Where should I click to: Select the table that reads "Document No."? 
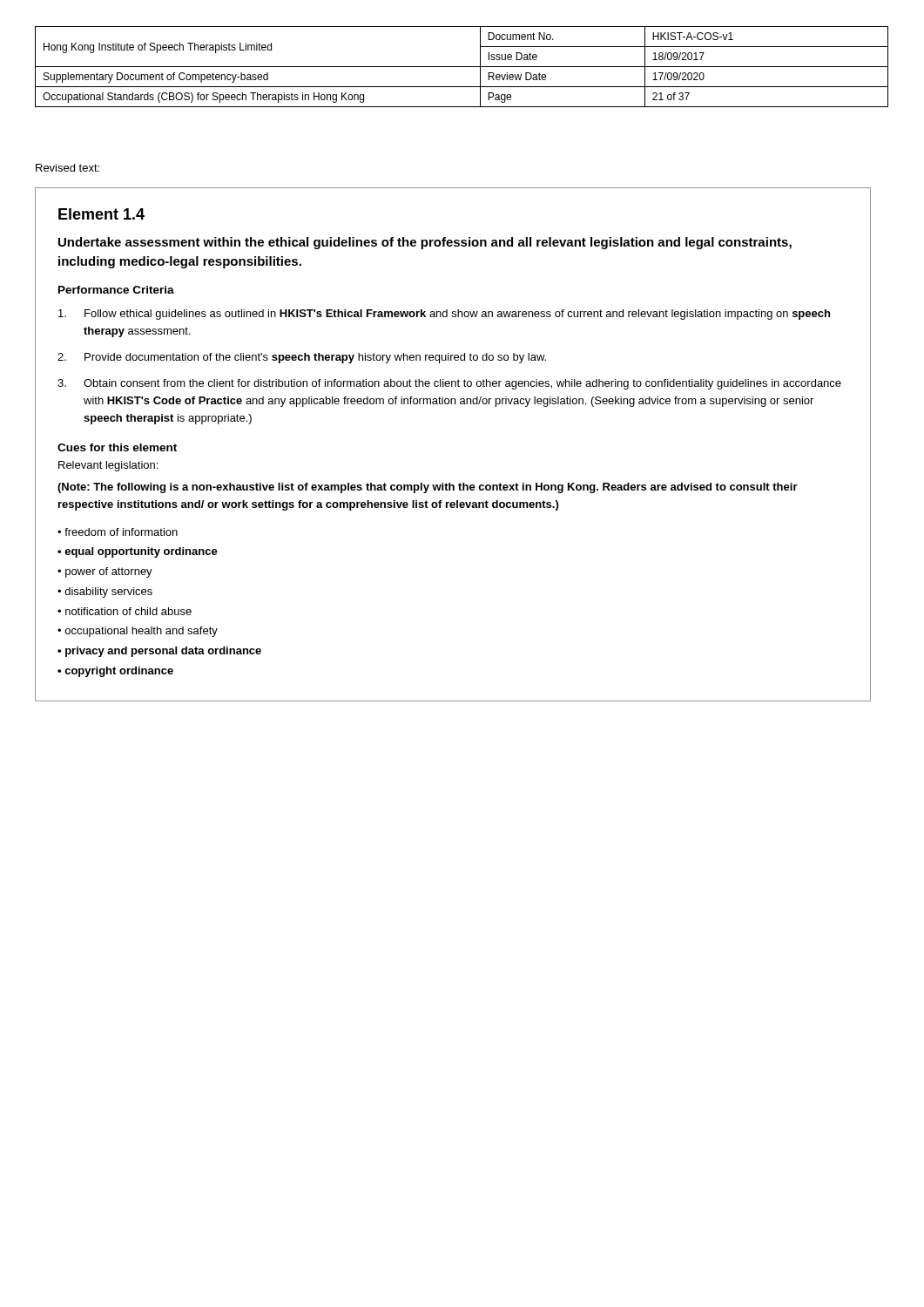462,67
